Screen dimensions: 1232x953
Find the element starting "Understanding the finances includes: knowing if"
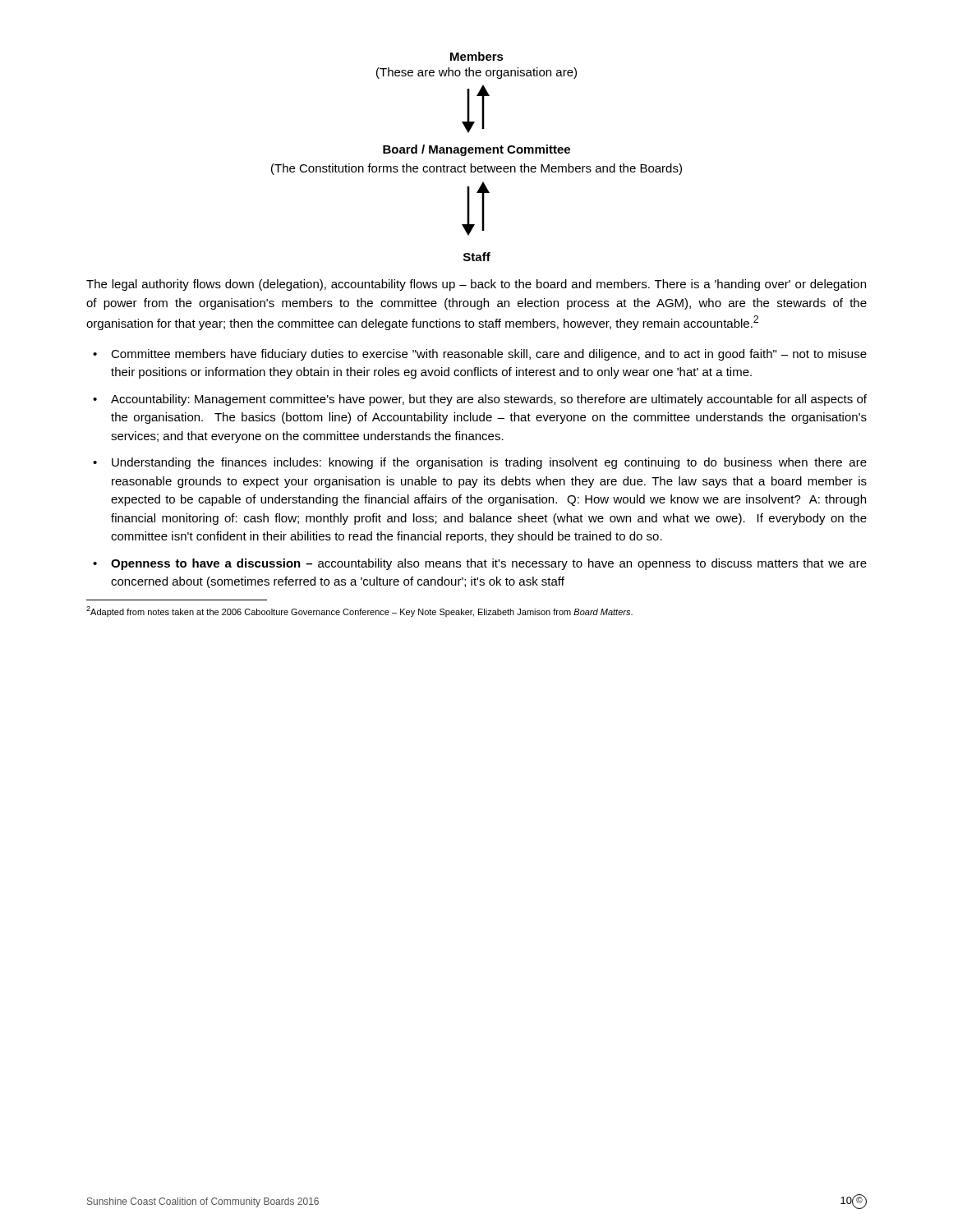489,499
